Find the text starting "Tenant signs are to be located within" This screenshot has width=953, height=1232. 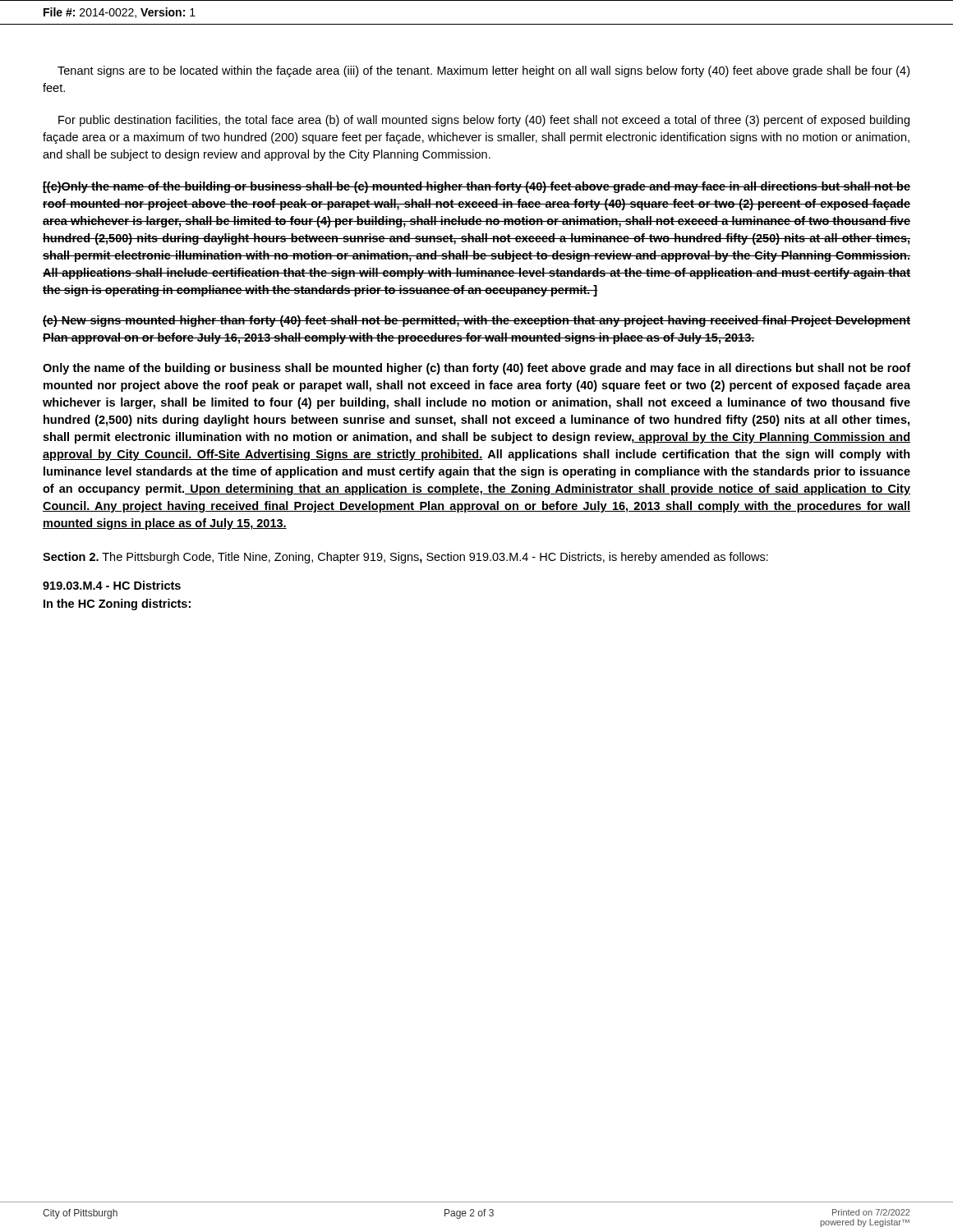pyautogui.click(x=476, y=79)
